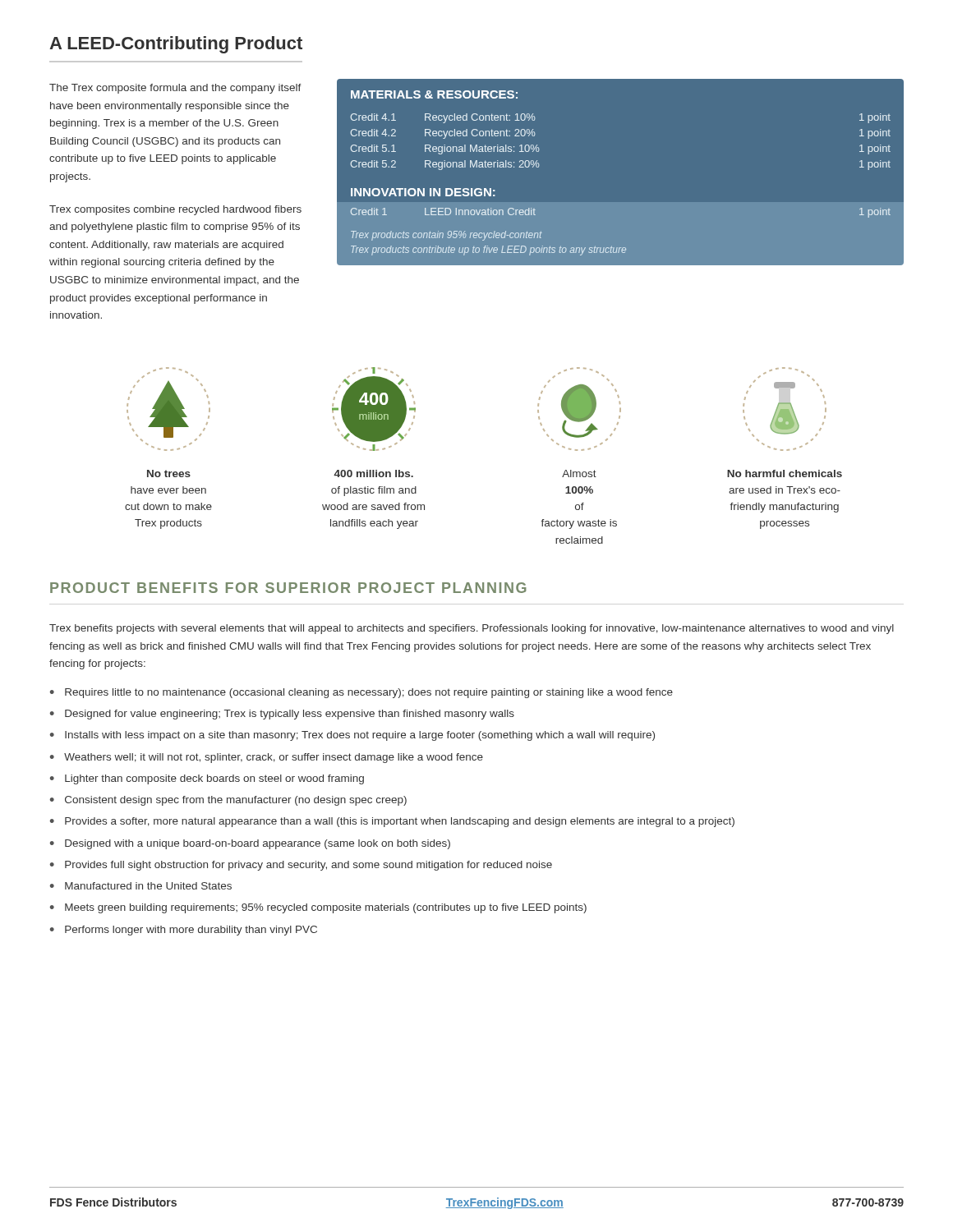Locate the list item containing "• Meets green building"

[x=318, y=908]
